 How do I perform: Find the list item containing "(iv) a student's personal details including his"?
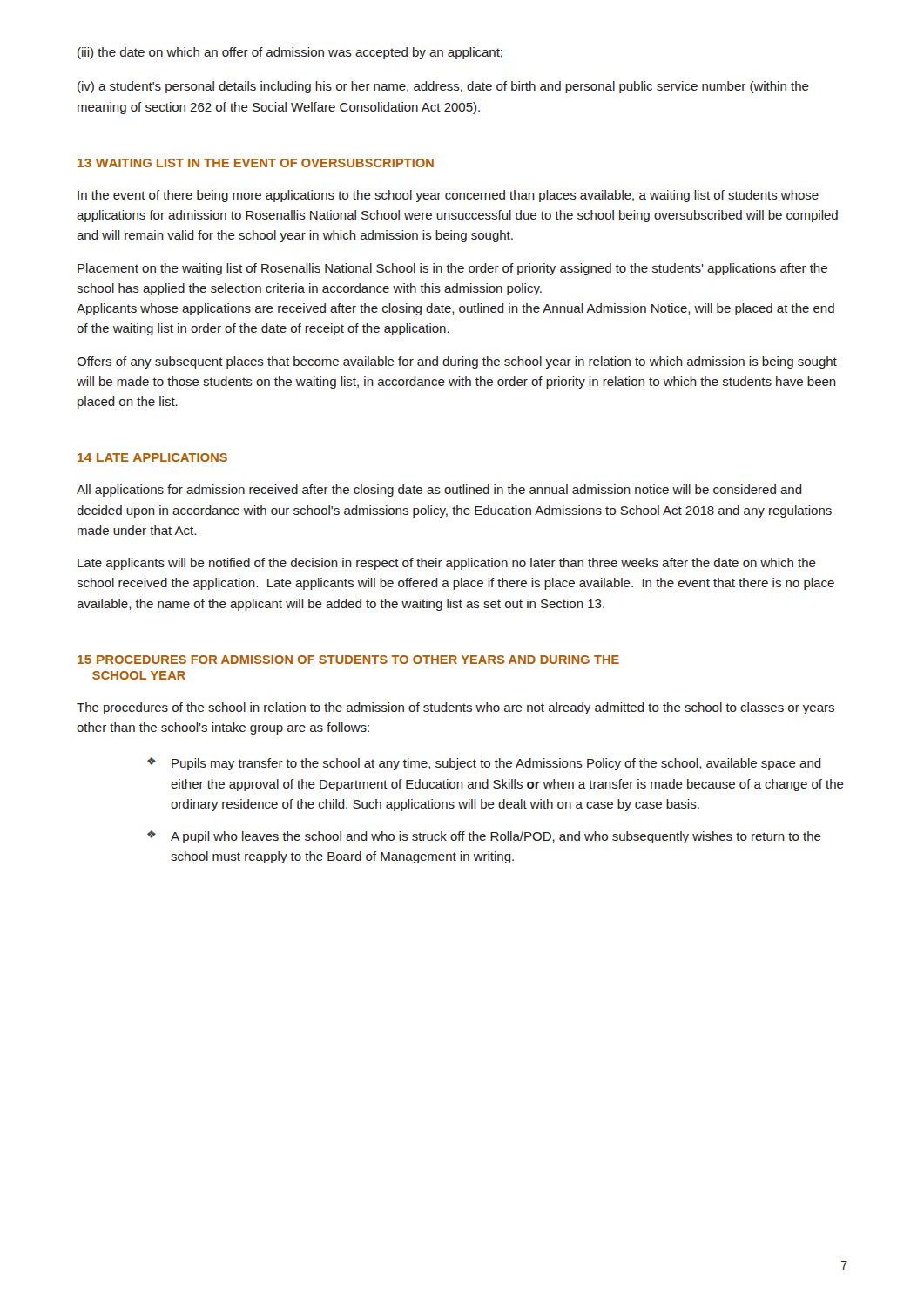point(443,96)
